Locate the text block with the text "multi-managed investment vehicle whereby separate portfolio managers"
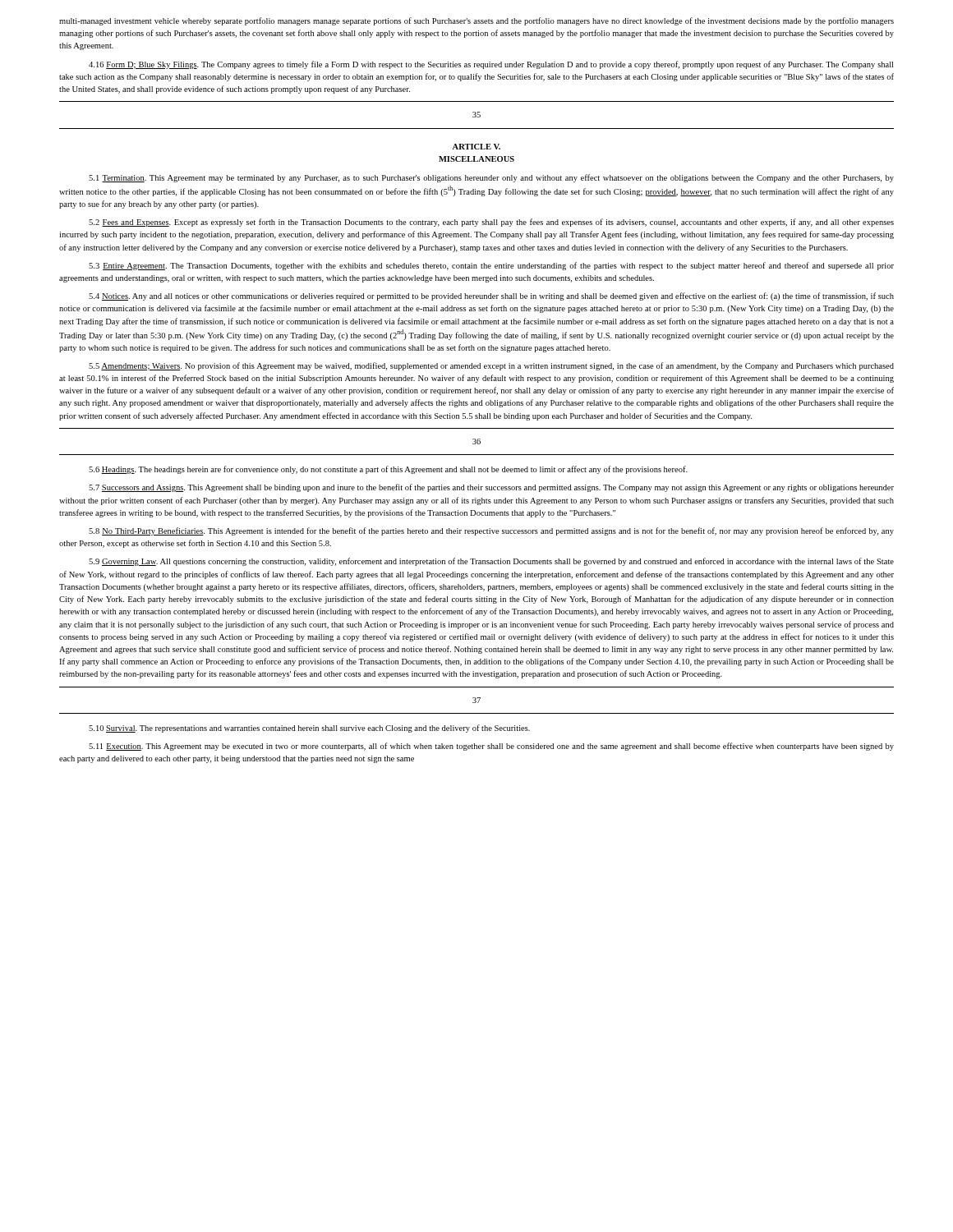 click(476, 34)
